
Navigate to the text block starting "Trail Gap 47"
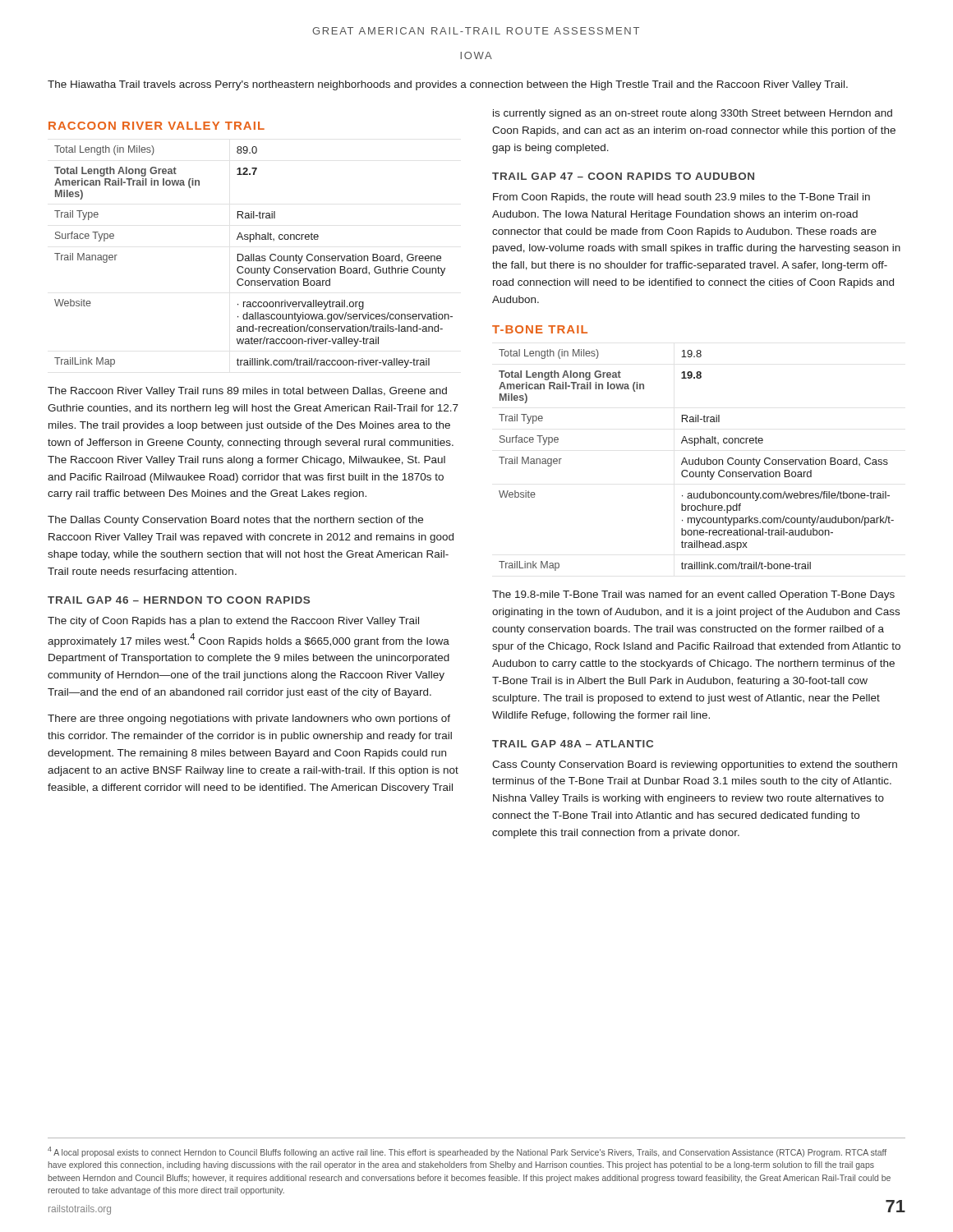tap(624, 176)
